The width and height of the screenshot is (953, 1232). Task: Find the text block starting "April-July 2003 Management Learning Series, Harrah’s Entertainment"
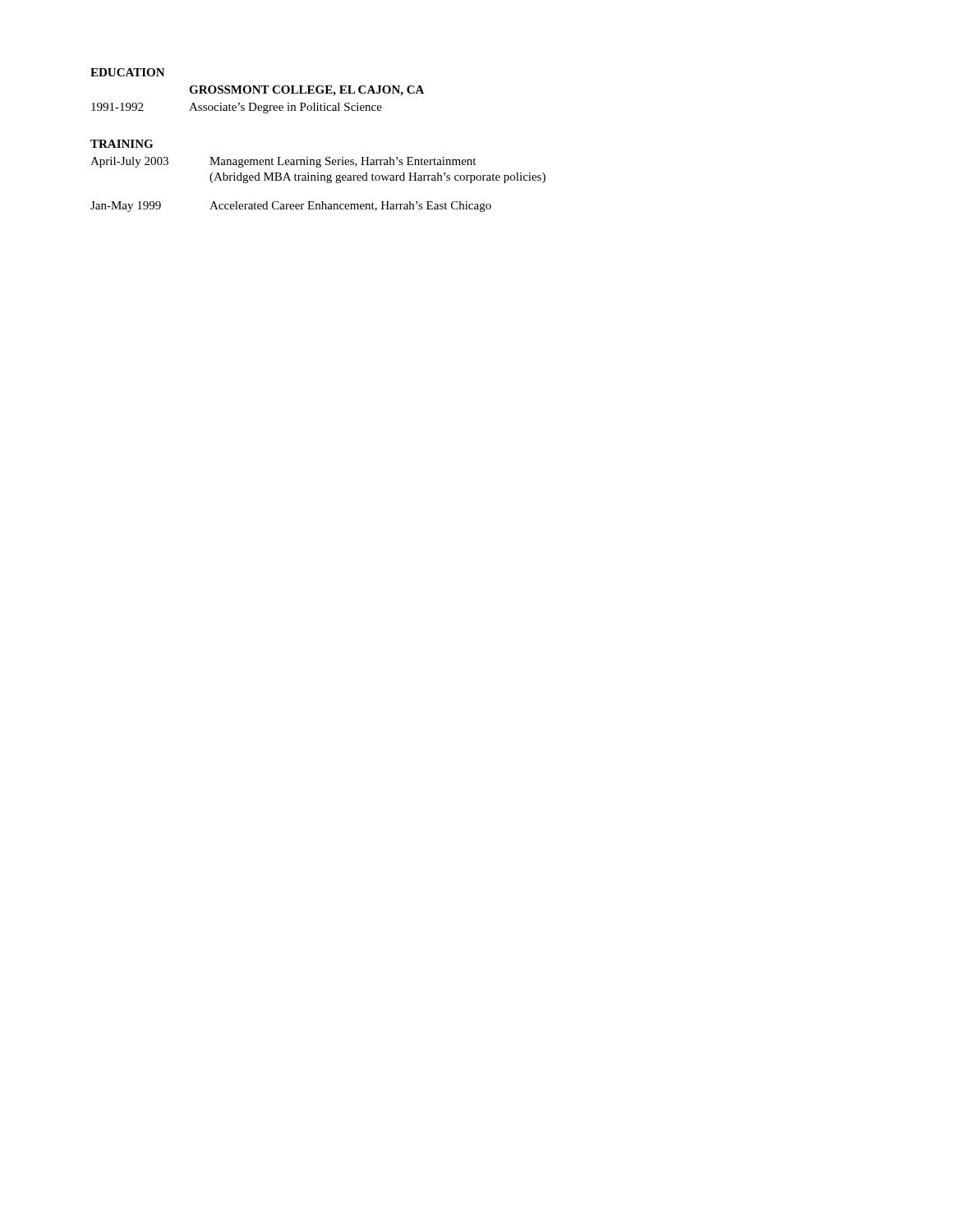[476, 169]
